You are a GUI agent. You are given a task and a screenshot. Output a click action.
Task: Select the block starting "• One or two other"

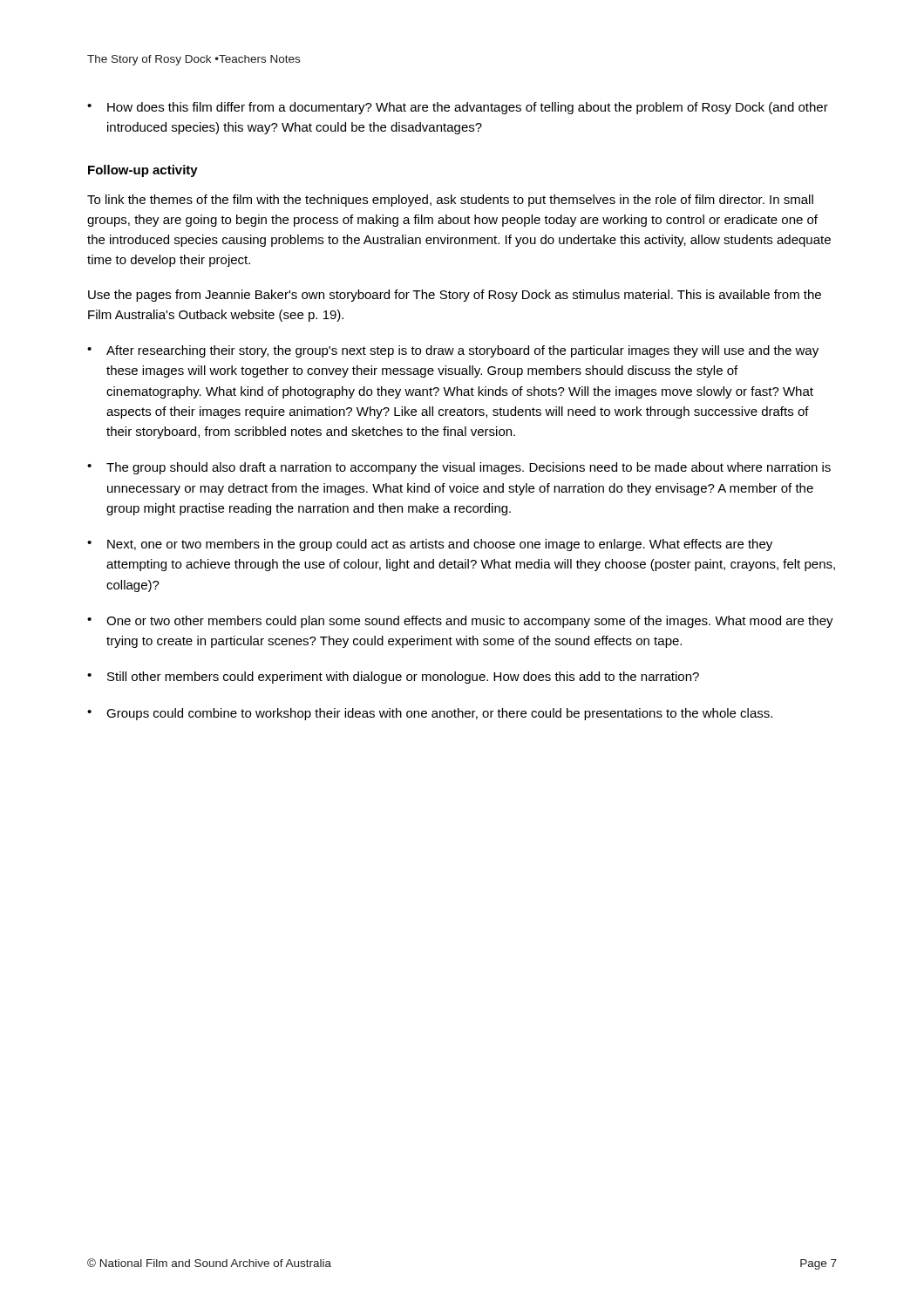462,630
